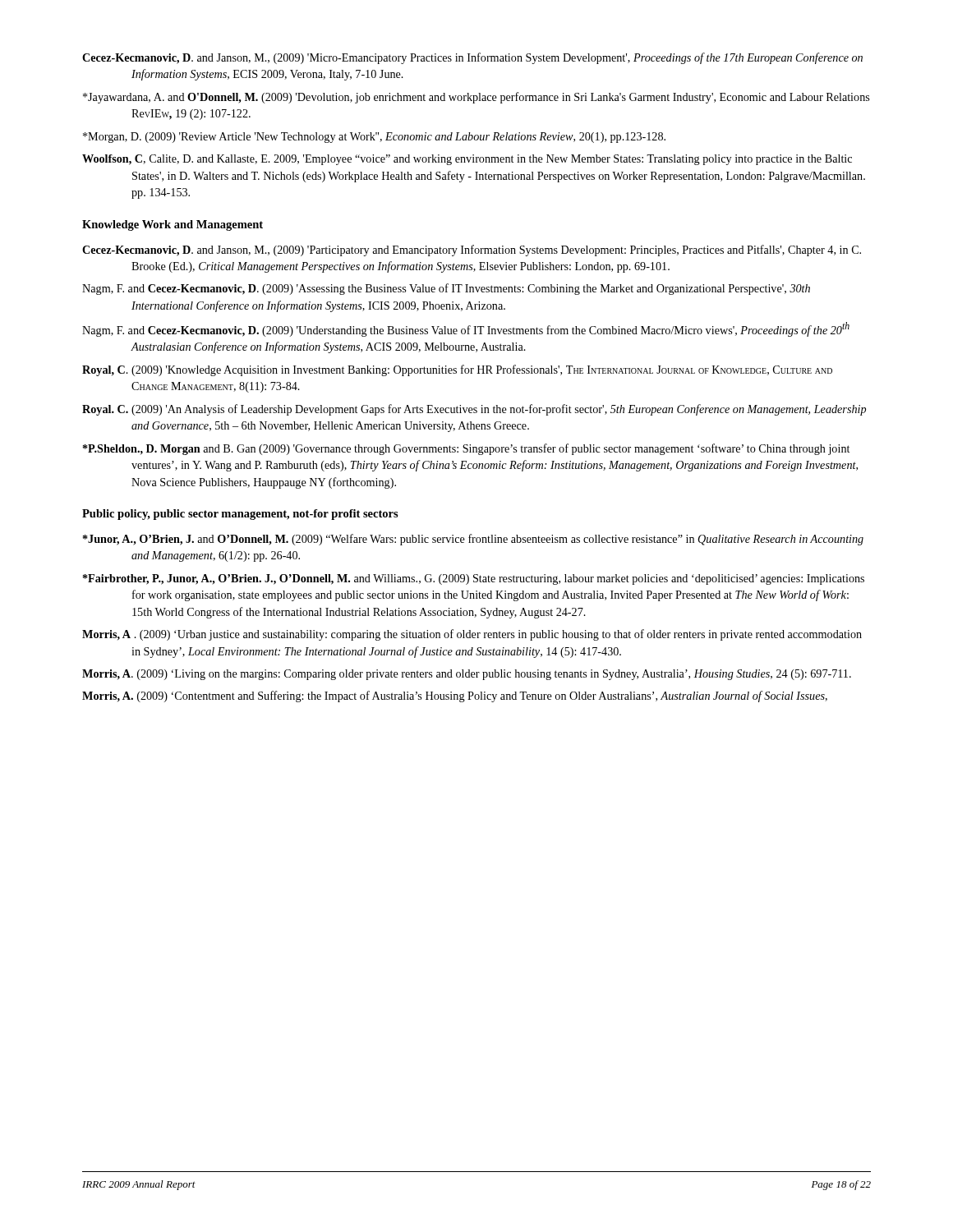The width and height of the screenshot is (953, 1232).
Task: Click on the list item with the text "Woolfson, C, Calite, D."
Action: tap(474, 175)
